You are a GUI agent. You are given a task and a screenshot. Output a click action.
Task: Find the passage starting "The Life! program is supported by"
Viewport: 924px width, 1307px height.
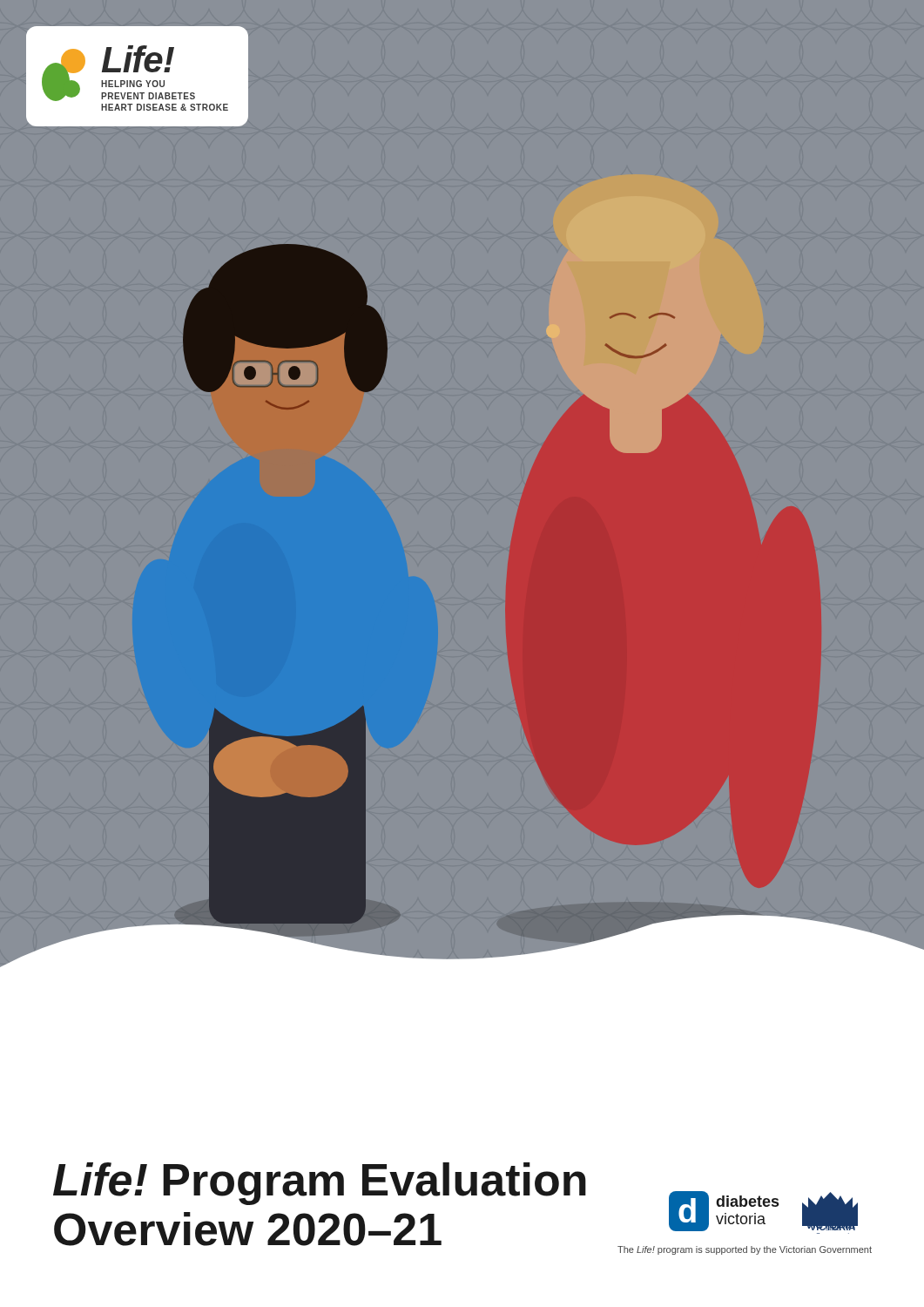pyautogui.click(x=745, y=1249)
